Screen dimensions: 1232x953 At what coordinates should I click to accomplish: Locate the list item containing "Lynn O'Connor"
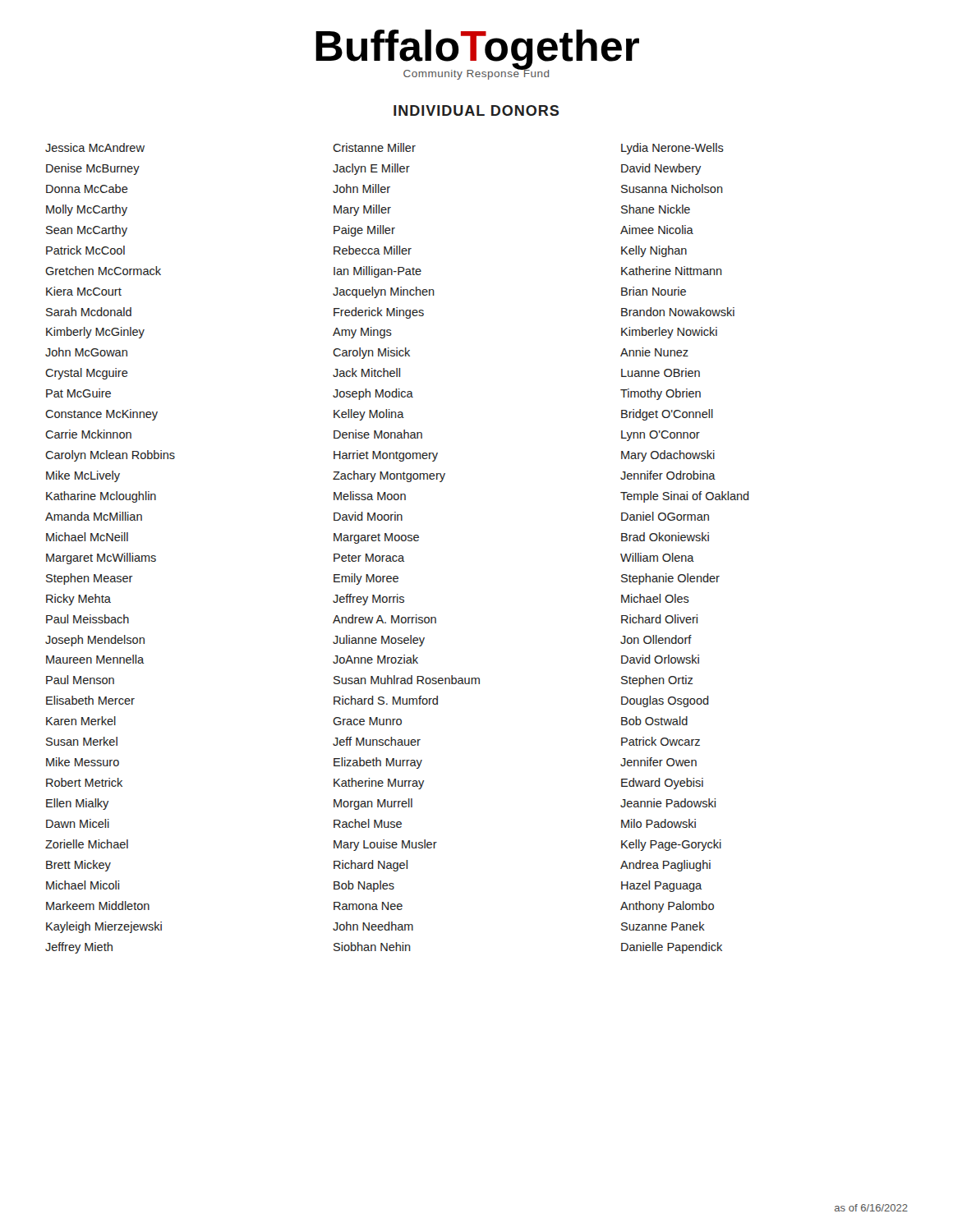660,435
